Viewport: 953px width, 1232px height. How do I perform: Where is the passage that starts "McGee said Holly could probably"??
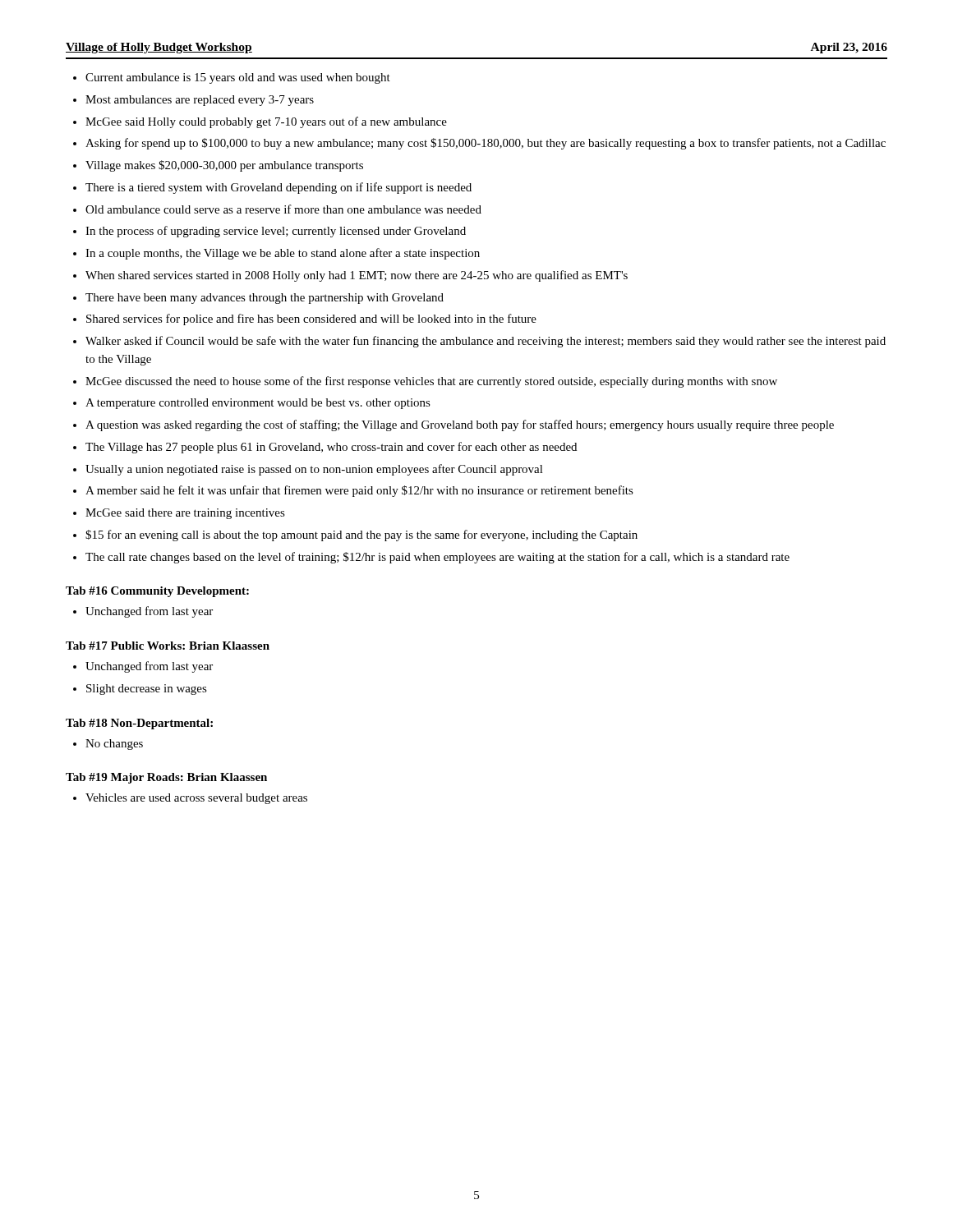[x=266, y=121]
